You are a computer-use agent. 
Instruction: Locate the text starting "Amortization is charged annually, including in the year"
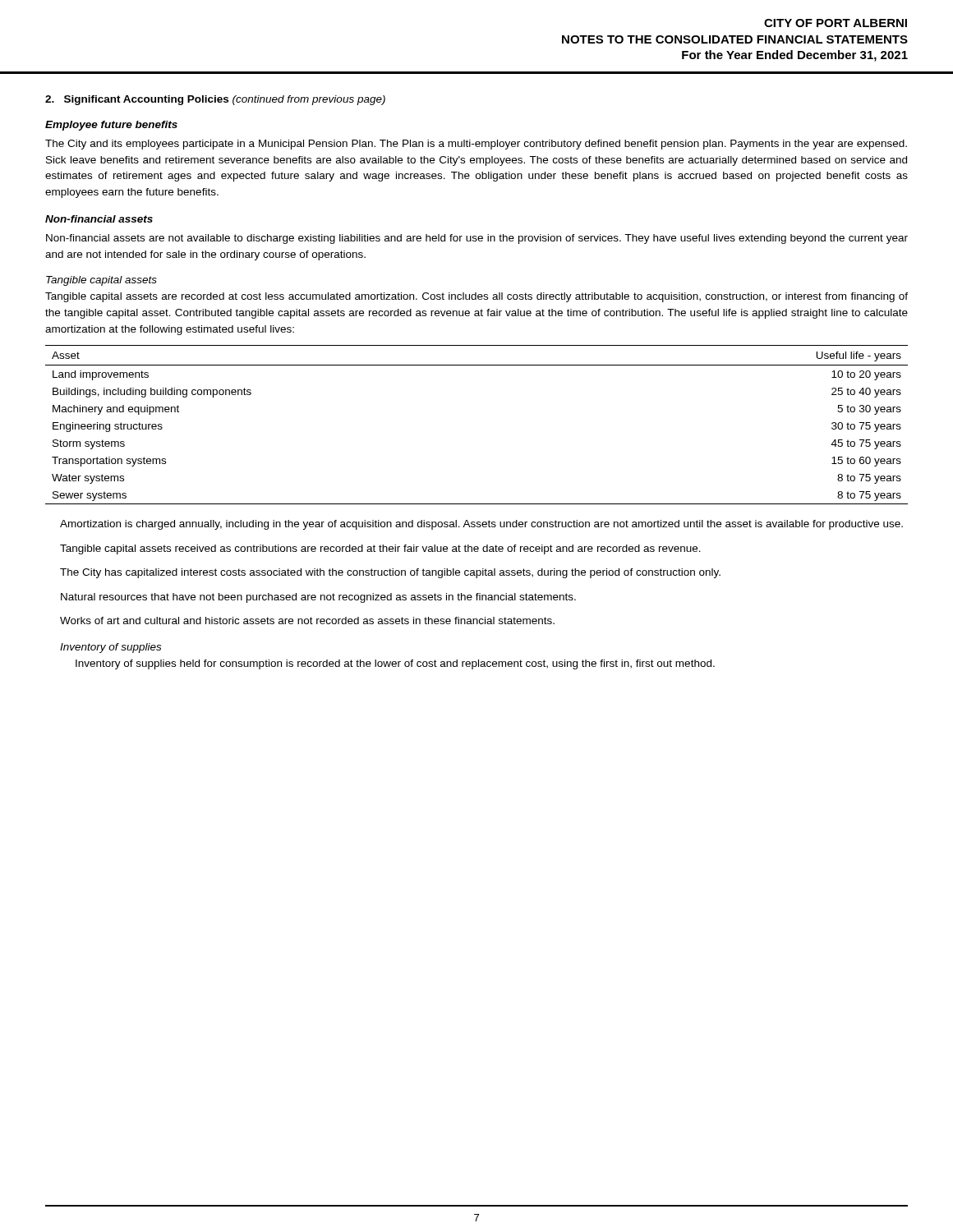(484, 524)
